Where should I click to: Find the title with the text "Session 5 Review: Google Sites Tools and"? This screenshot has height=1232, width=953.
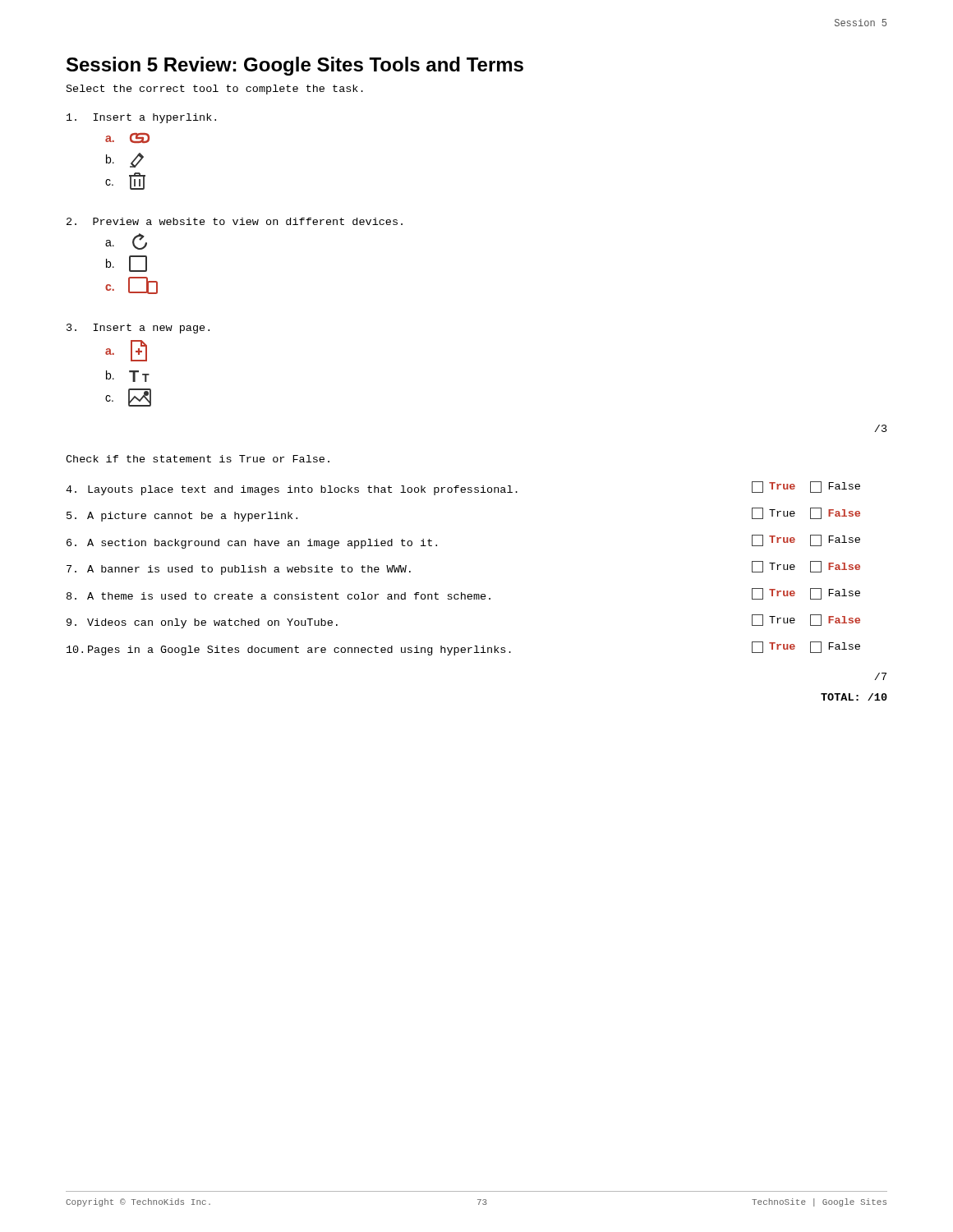[x=295, y=64]
